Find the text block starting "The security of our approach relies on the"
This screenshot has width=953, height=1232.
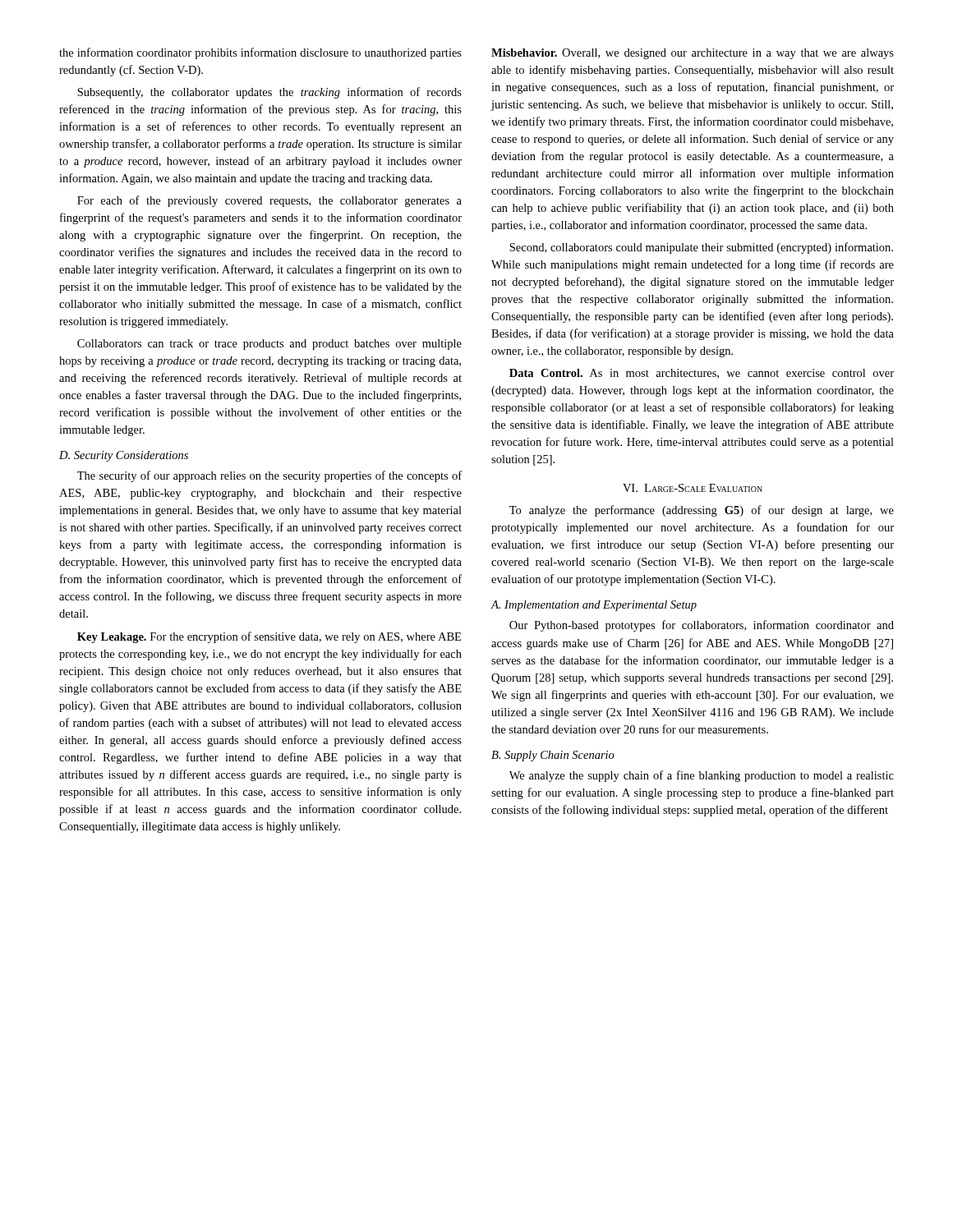pos(260,545)
